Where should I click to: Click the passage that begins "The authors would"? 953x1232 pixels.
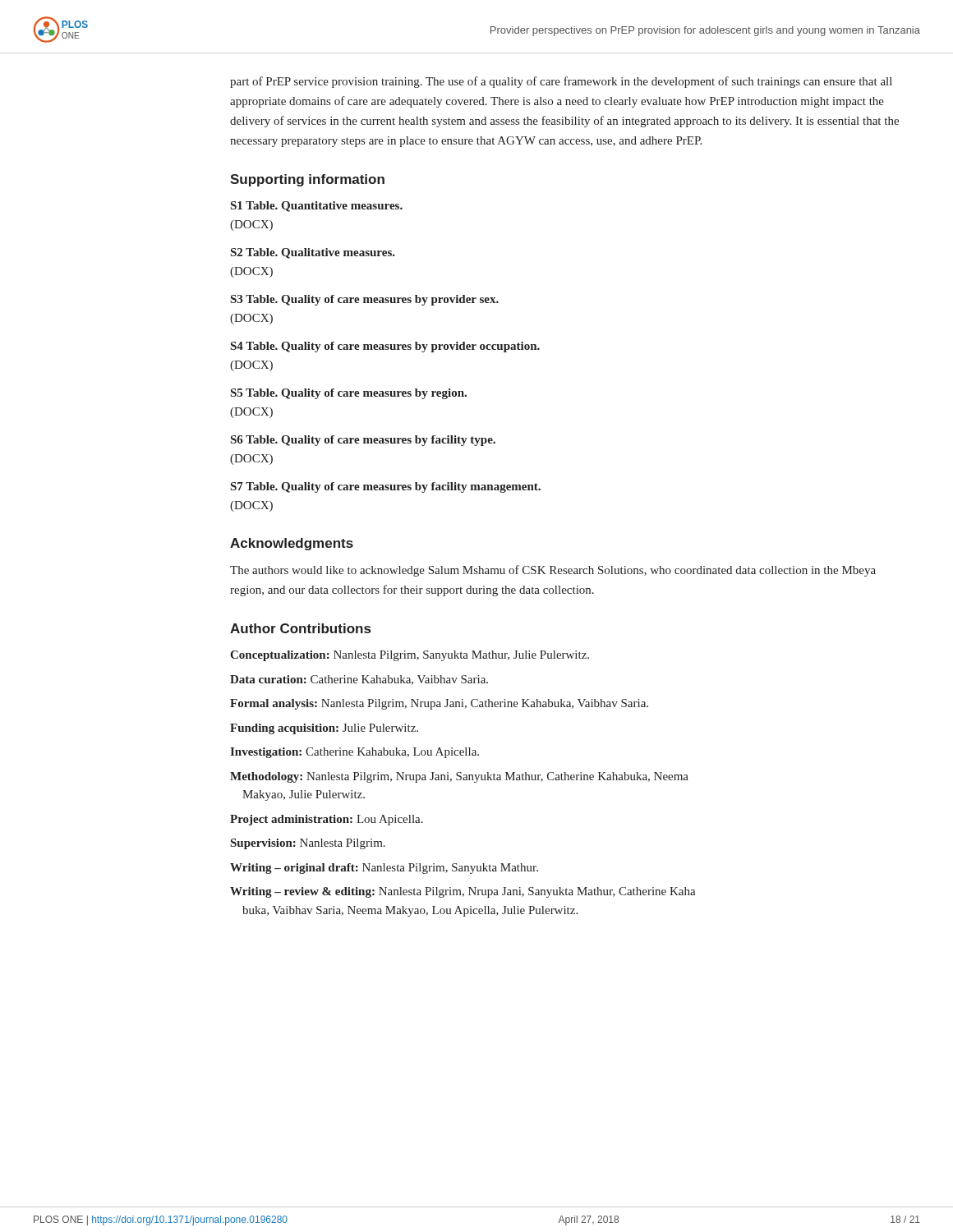(553, 580)
